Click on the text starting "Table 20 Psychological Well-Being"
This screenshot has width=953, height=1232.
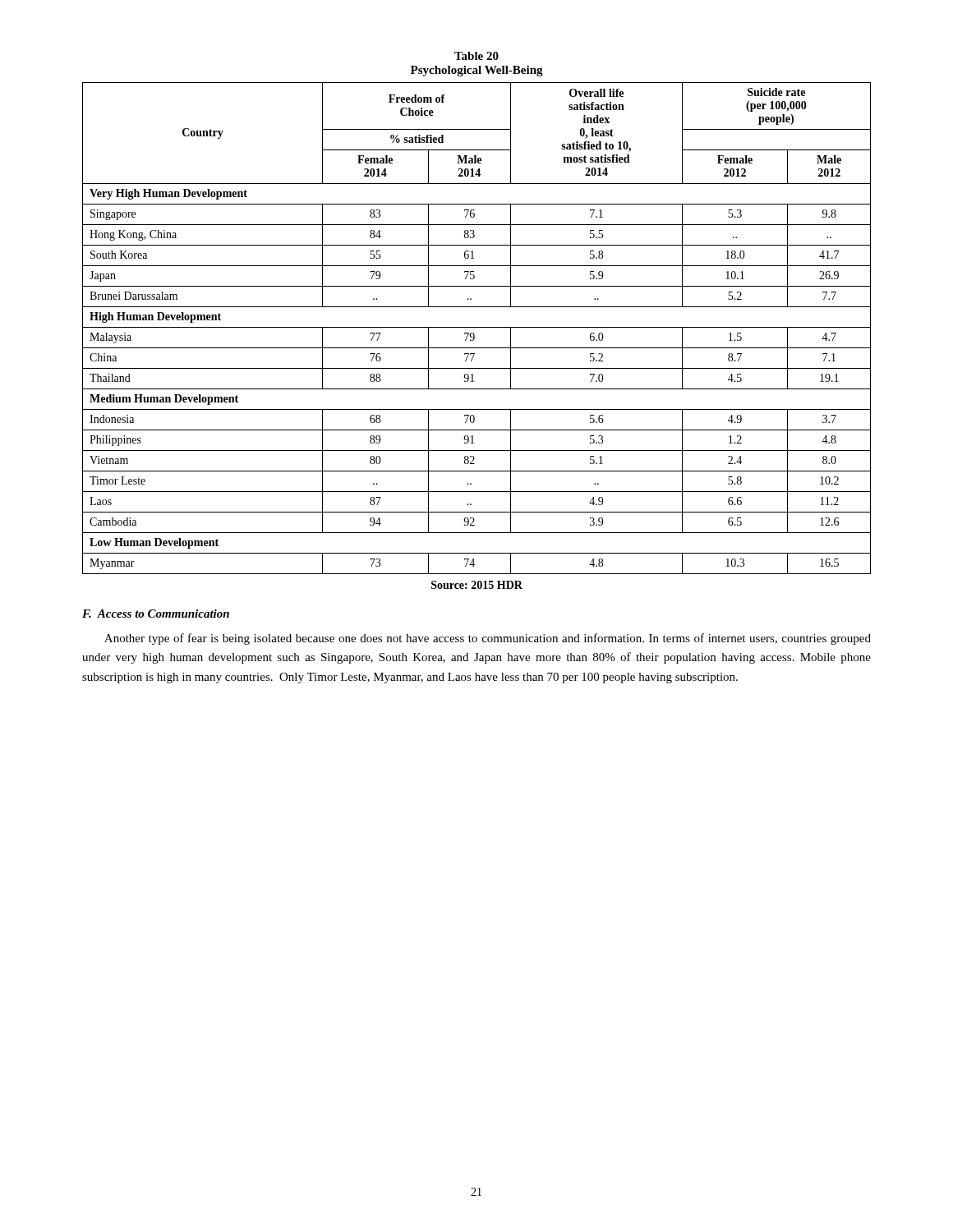click(x=476, y=63)
